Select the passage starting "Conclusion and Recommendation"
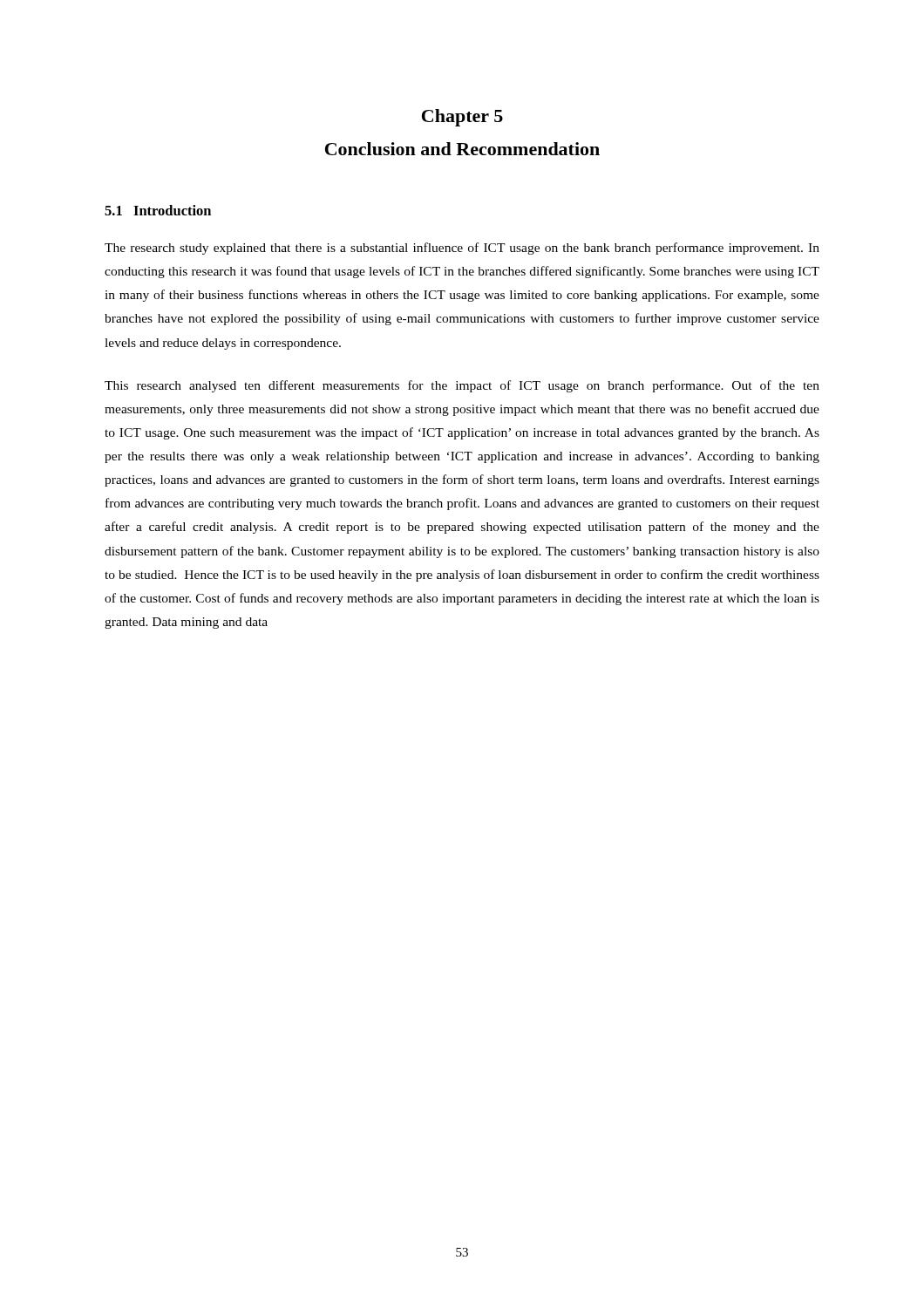The width and height of the screenshot is (924, 1308). 462,149
